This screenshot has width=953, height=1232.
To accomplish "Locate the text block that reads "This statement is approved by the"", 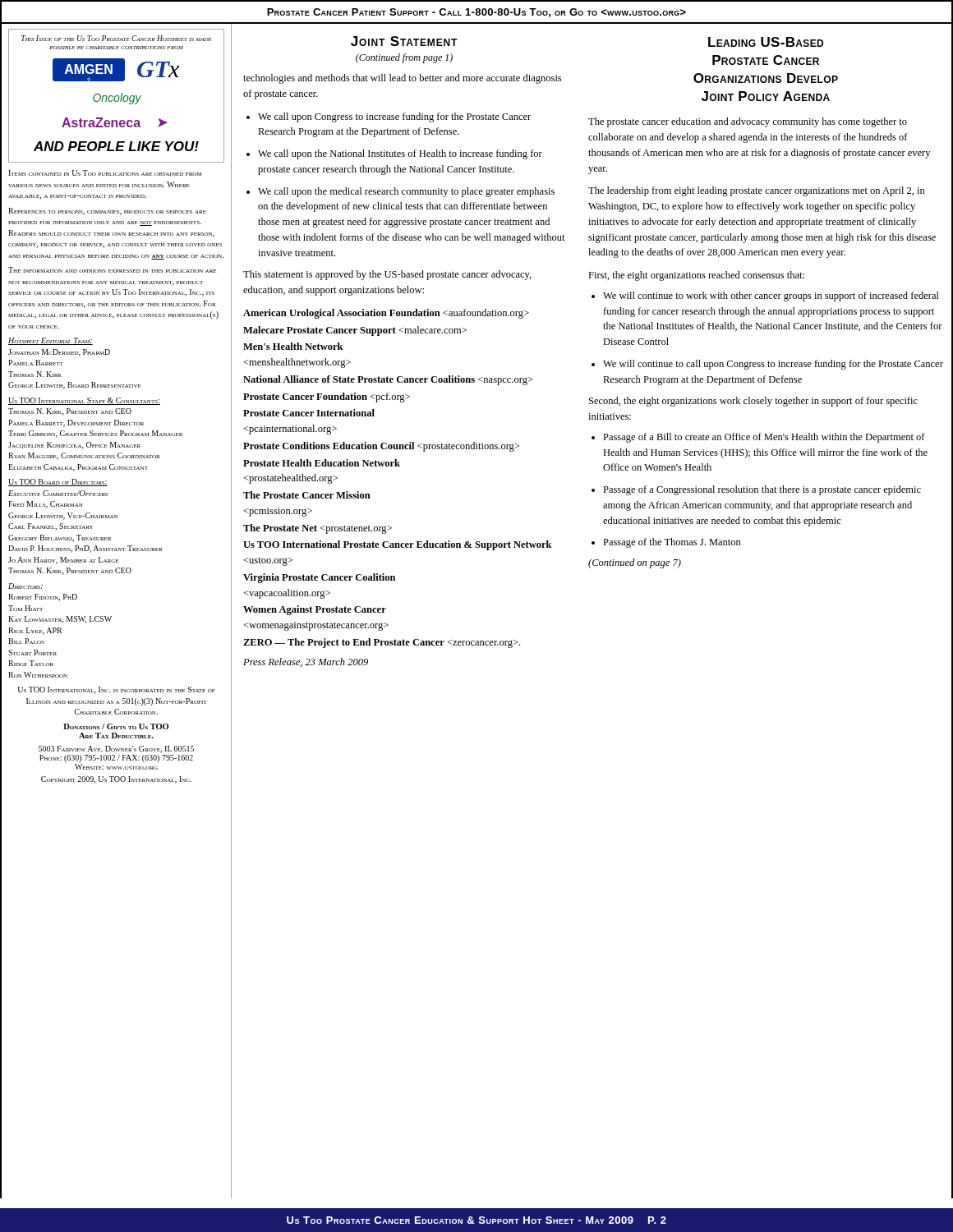I will [387, 282].
